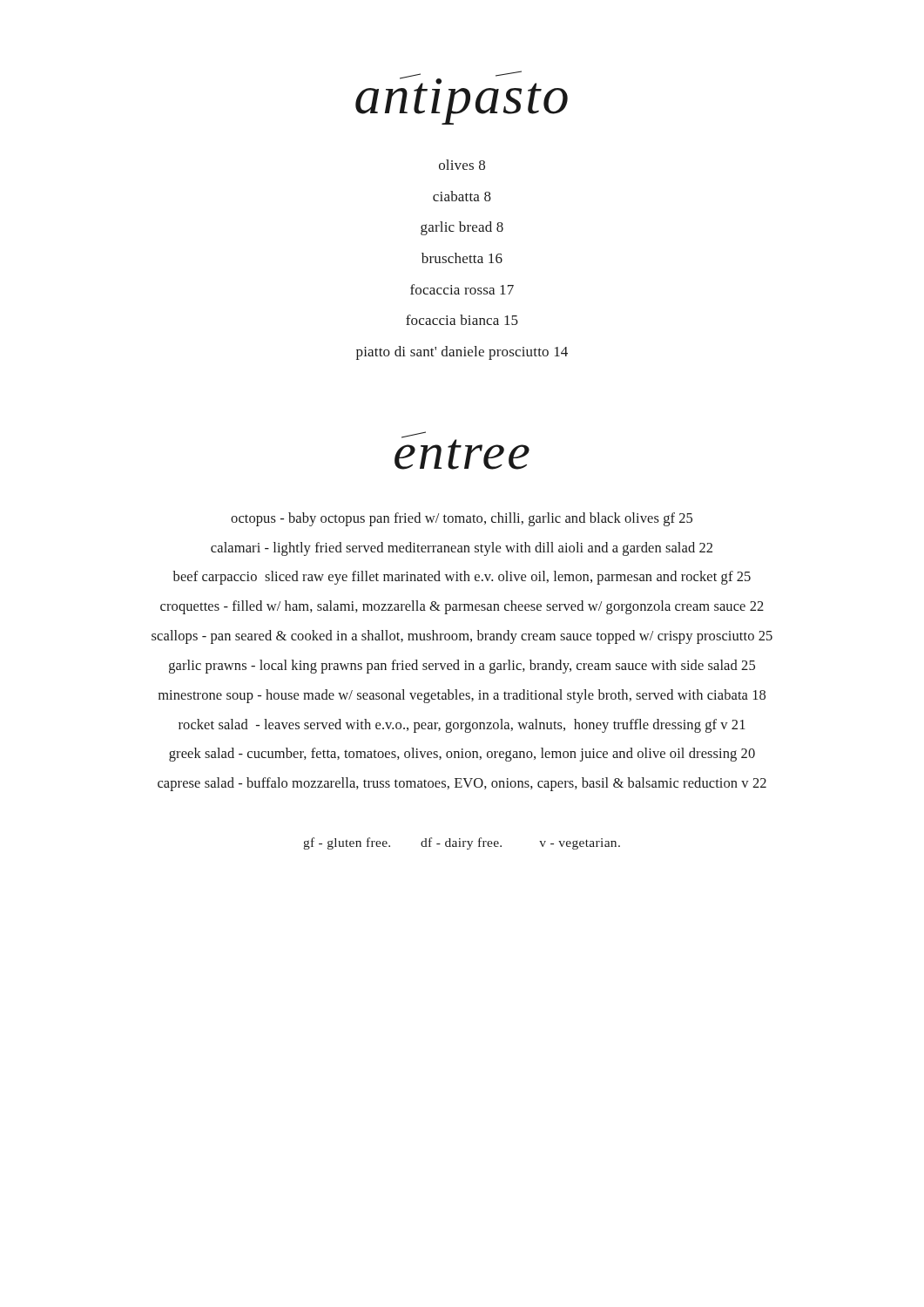This screenshot has height=1307, width=924.
Task: Point to the passage starting "octopus - baby octopus pan fried"
Action: [x=462, y=518]
